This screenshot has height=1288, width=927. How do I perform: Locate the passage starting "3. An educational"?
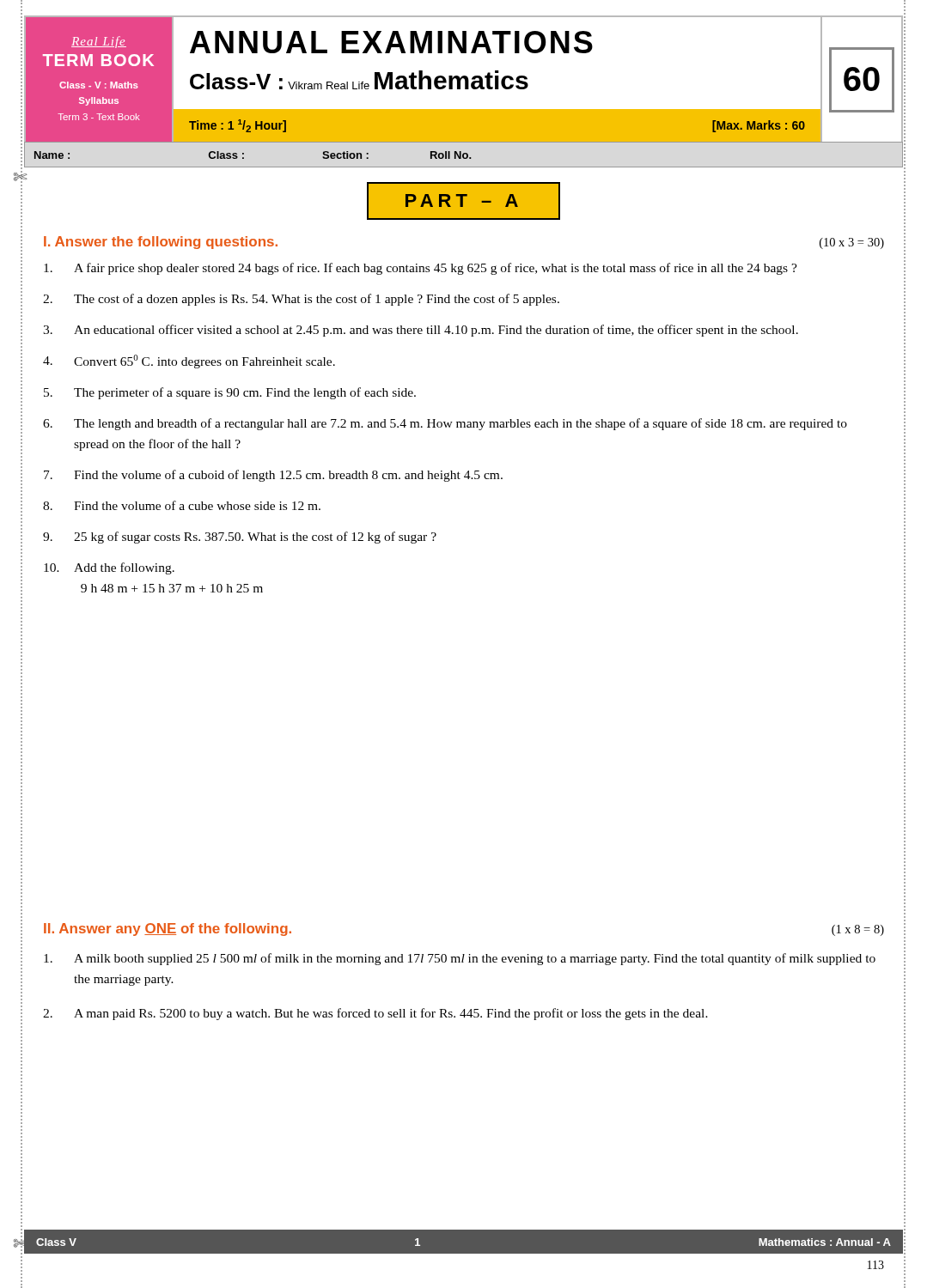pyautogui.click(x=421, y=330)
